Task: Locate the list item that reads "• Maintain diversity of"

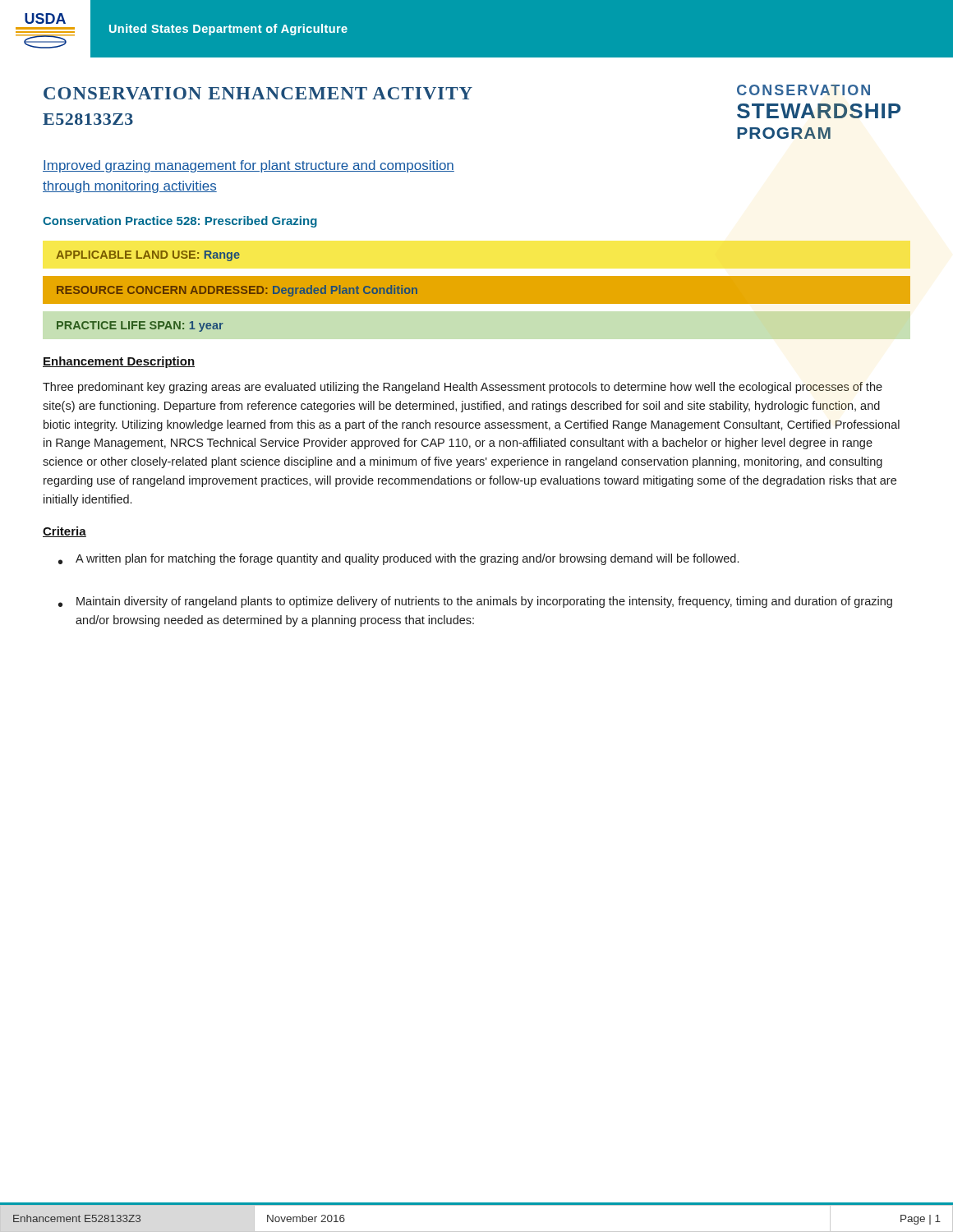Action: pyautogui.click(x=484, y=611)
